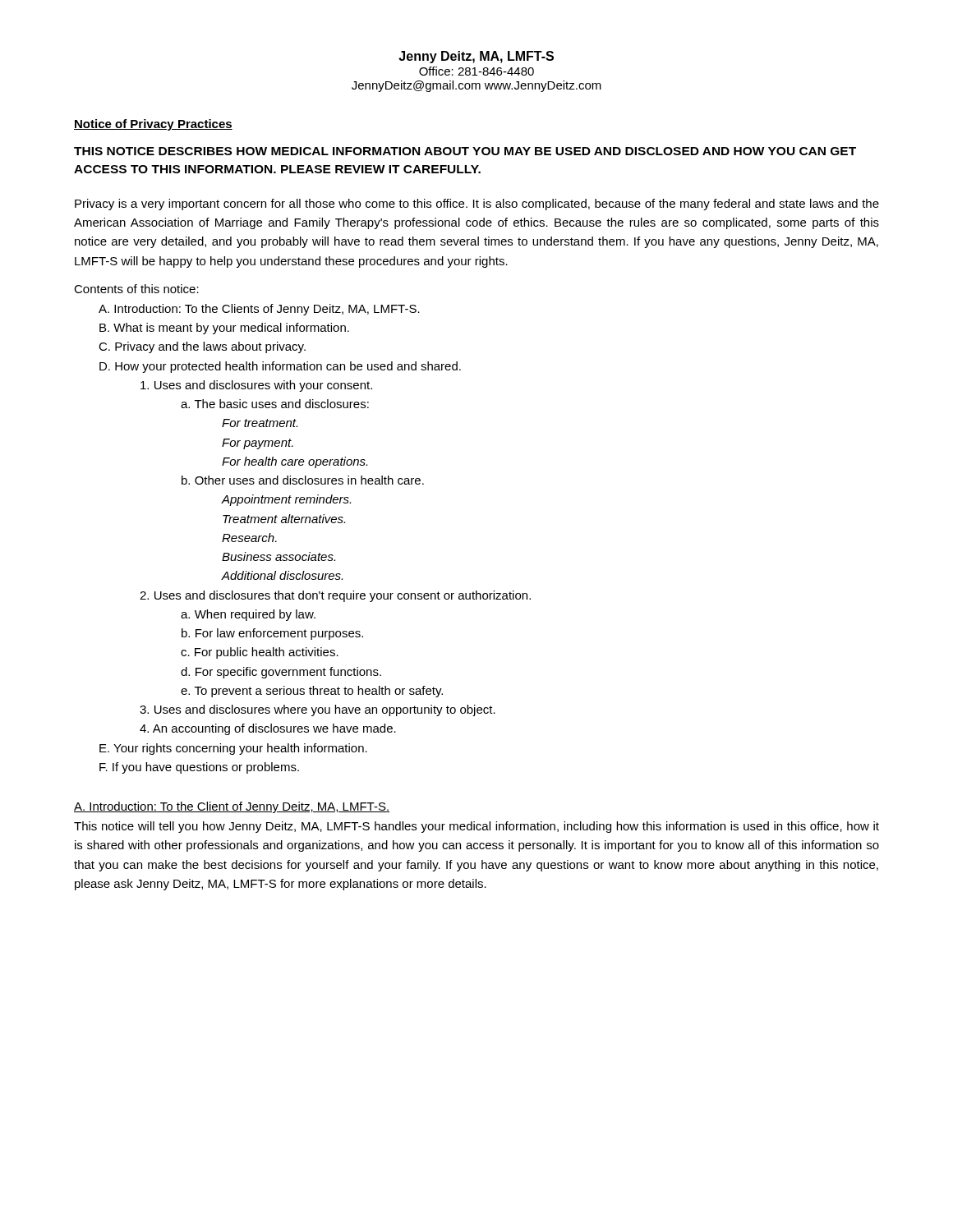This screenshot has height=1232, width=953.
Task: Locate the text starting "Additional disclosures."
Action: click(283, 576)
